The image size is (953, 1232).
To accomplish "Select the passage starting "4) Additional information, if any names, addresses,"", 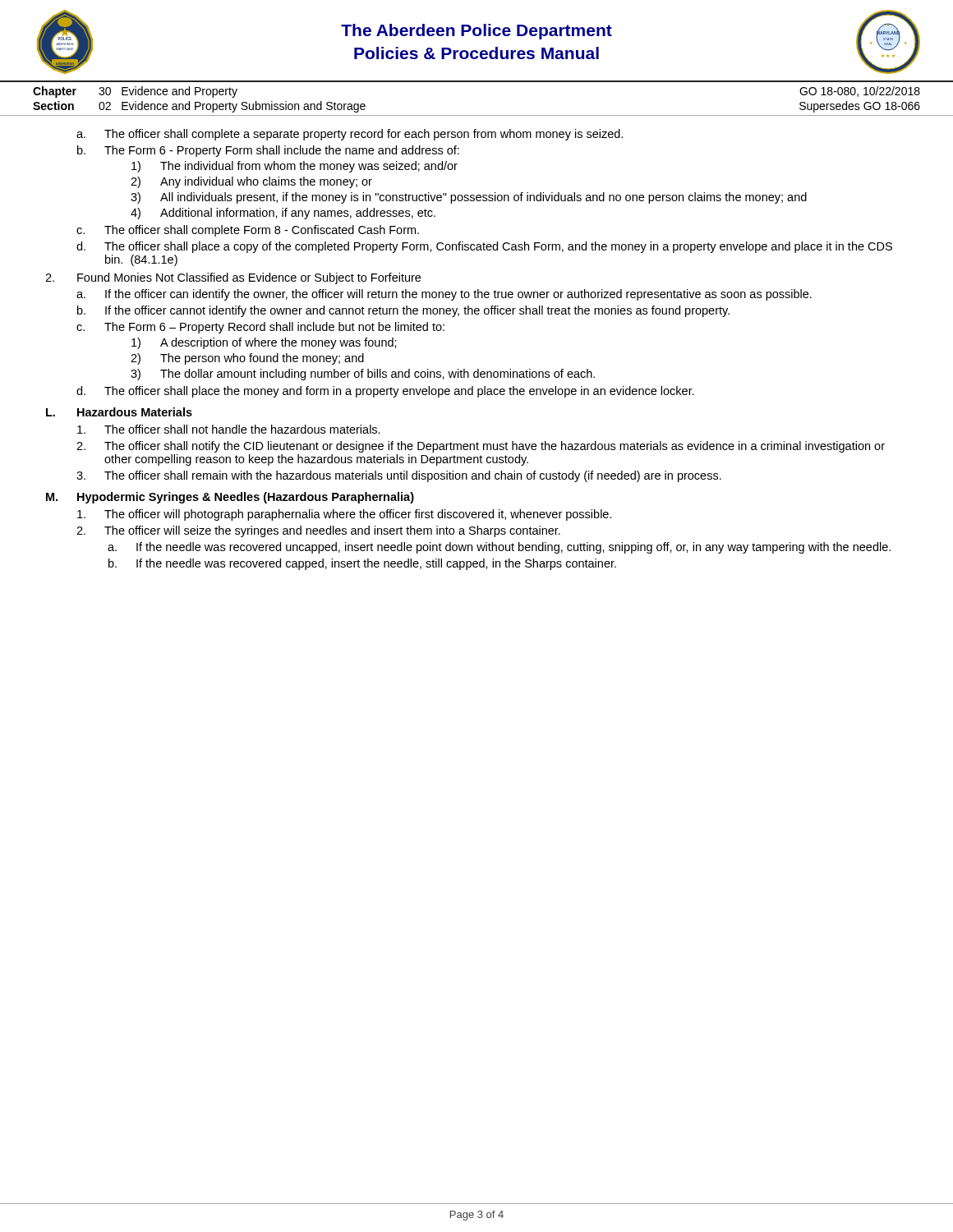I will point(283,213).
